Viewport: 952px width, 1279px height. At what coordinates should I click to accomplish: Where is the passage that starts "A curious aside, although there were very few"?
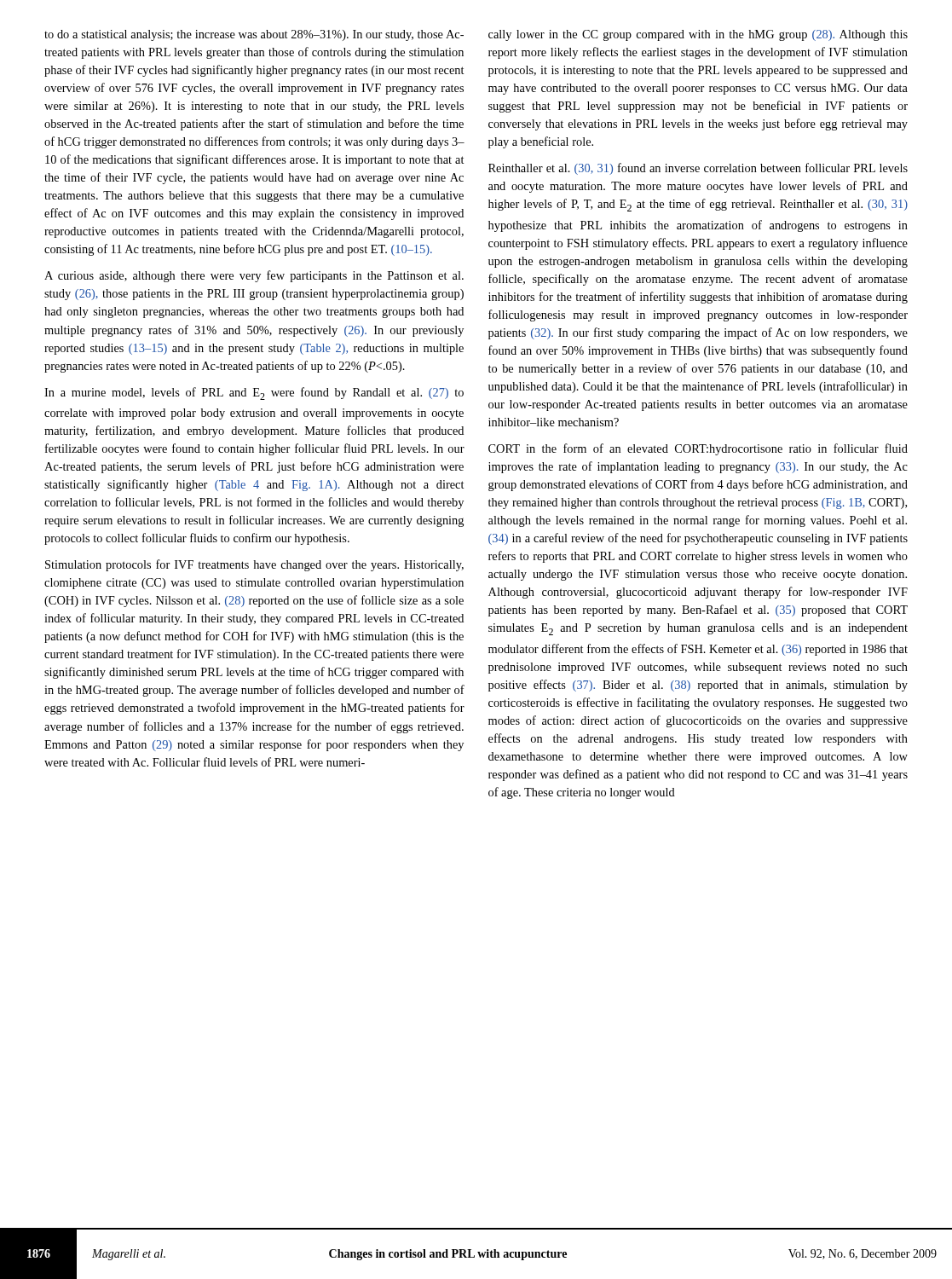254,321
